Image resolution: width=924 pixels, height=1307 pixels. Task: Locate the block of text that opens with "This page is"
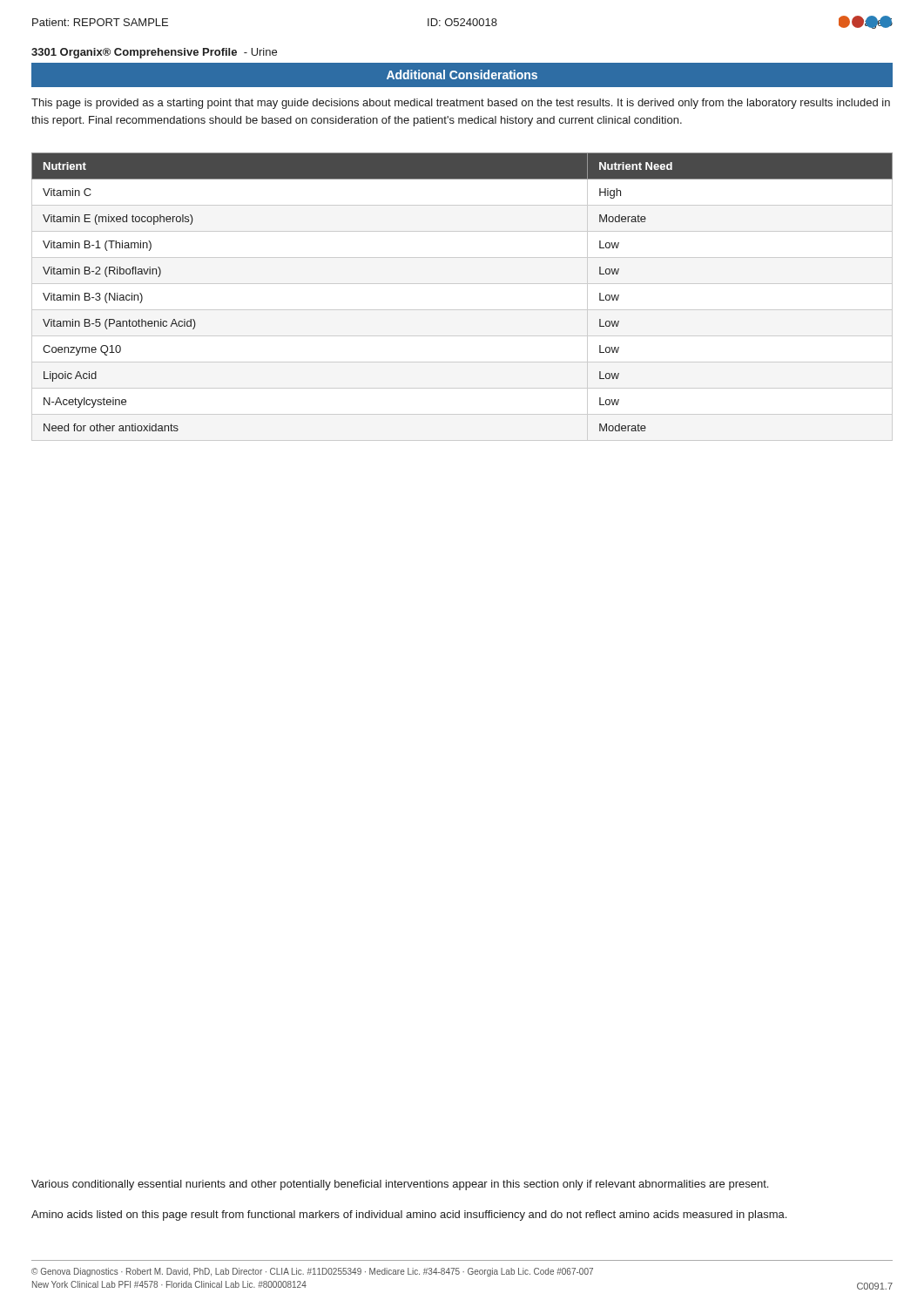461,111
